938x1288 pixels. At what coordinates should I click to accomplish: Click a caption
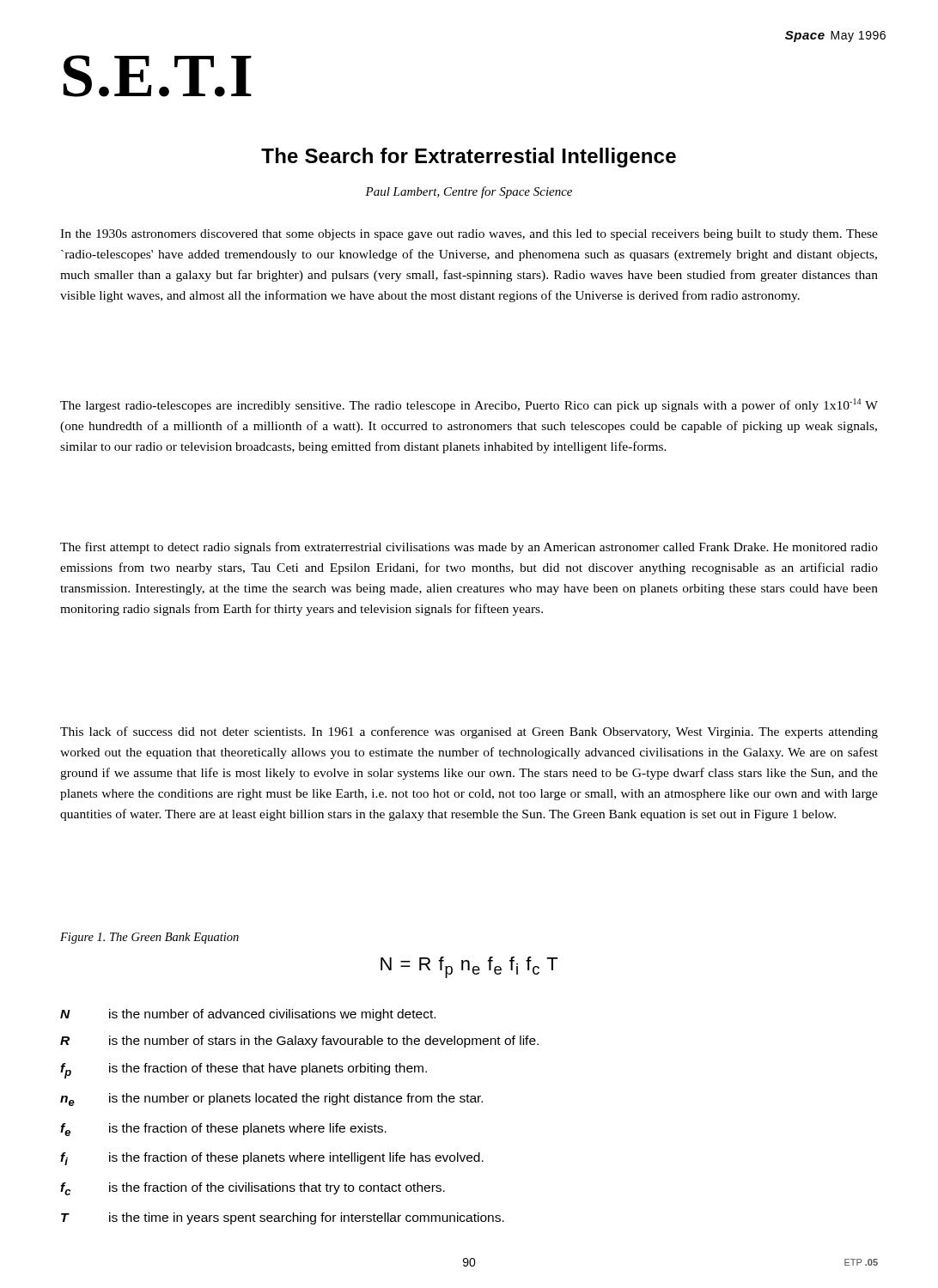tap(150, 937)
